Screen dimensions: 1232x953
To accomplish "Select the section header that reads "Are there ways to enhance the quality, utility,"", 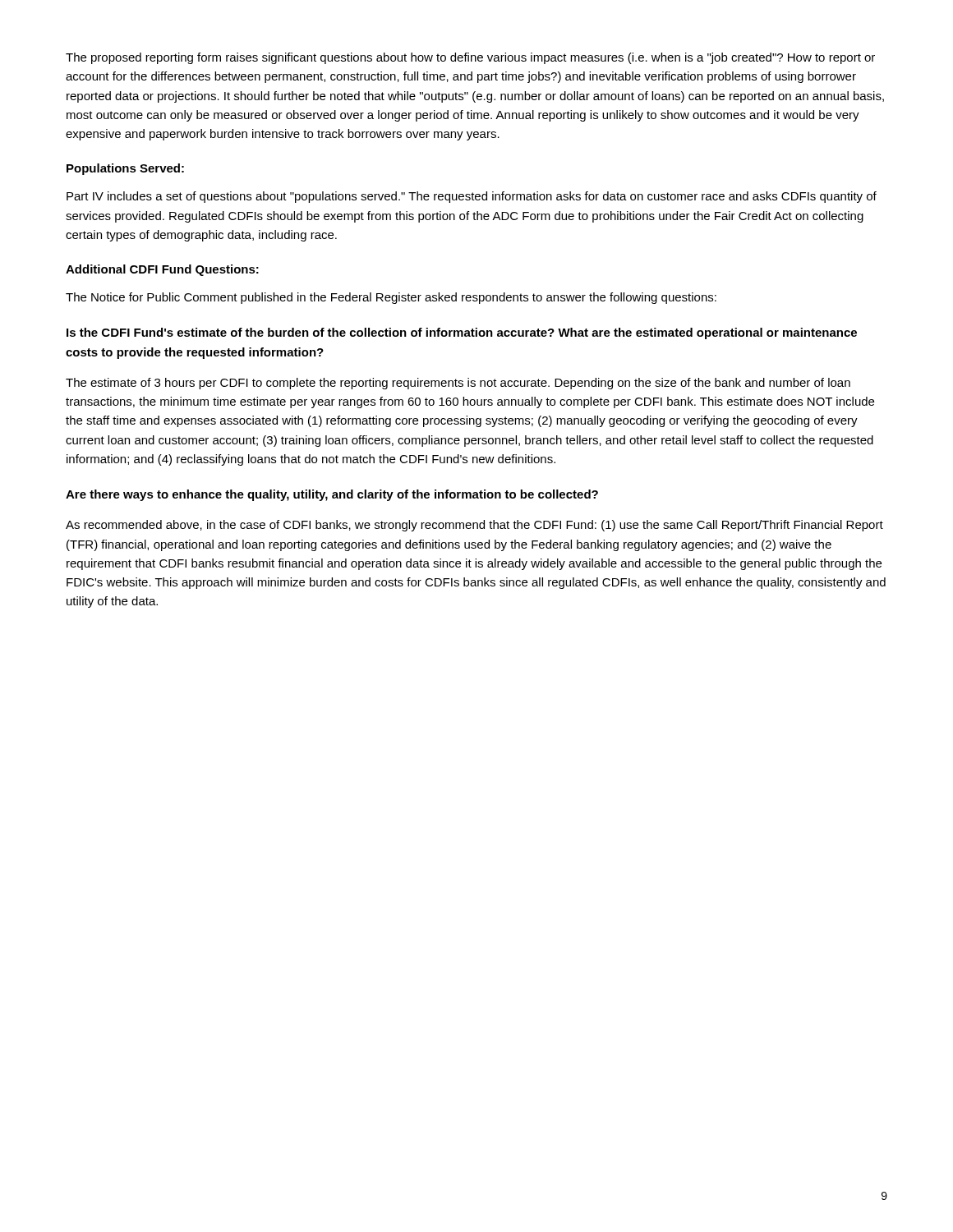I will [x=332, y=494].
